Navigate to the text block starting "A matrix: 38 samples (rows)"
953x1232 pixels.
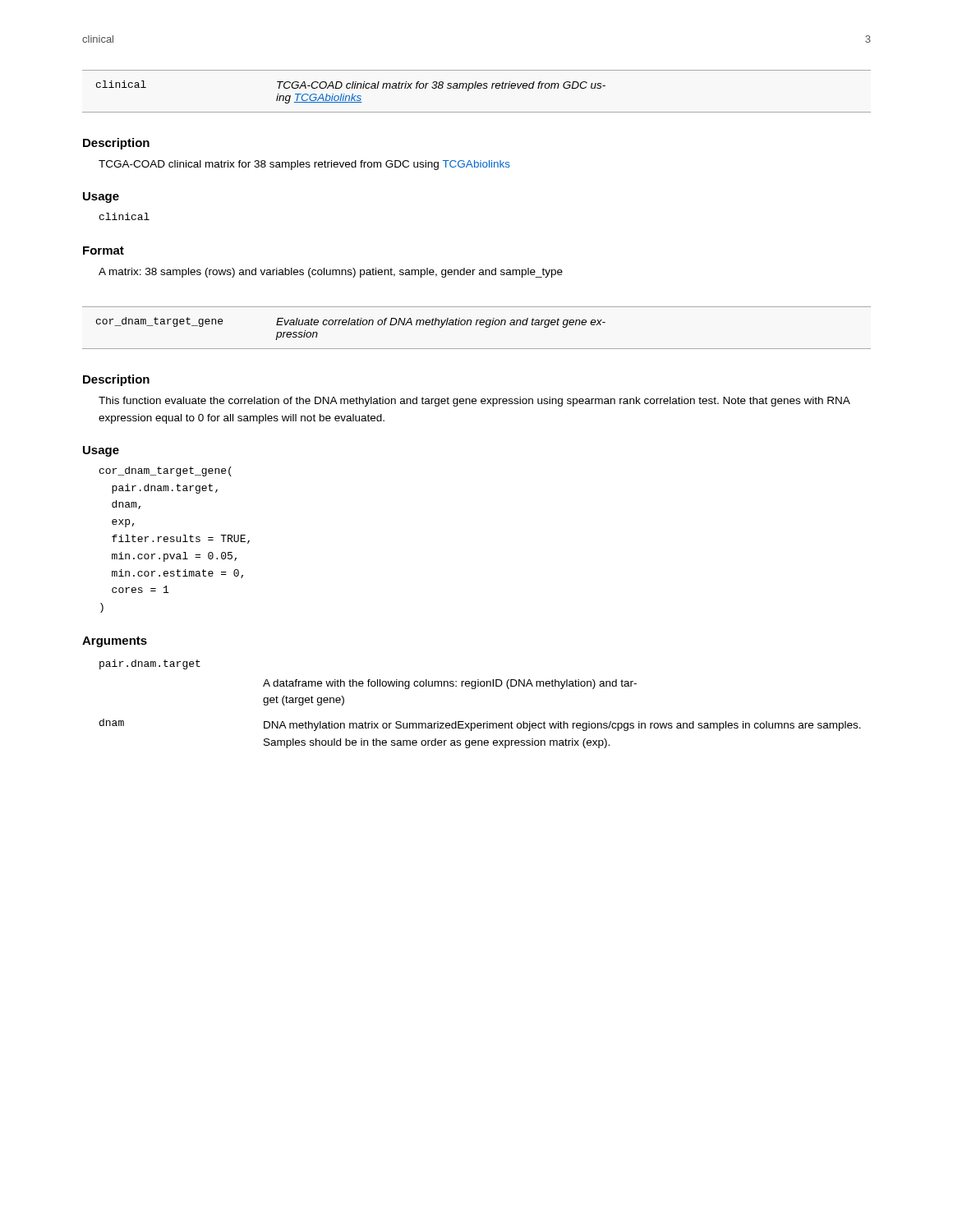click(331, 272)
